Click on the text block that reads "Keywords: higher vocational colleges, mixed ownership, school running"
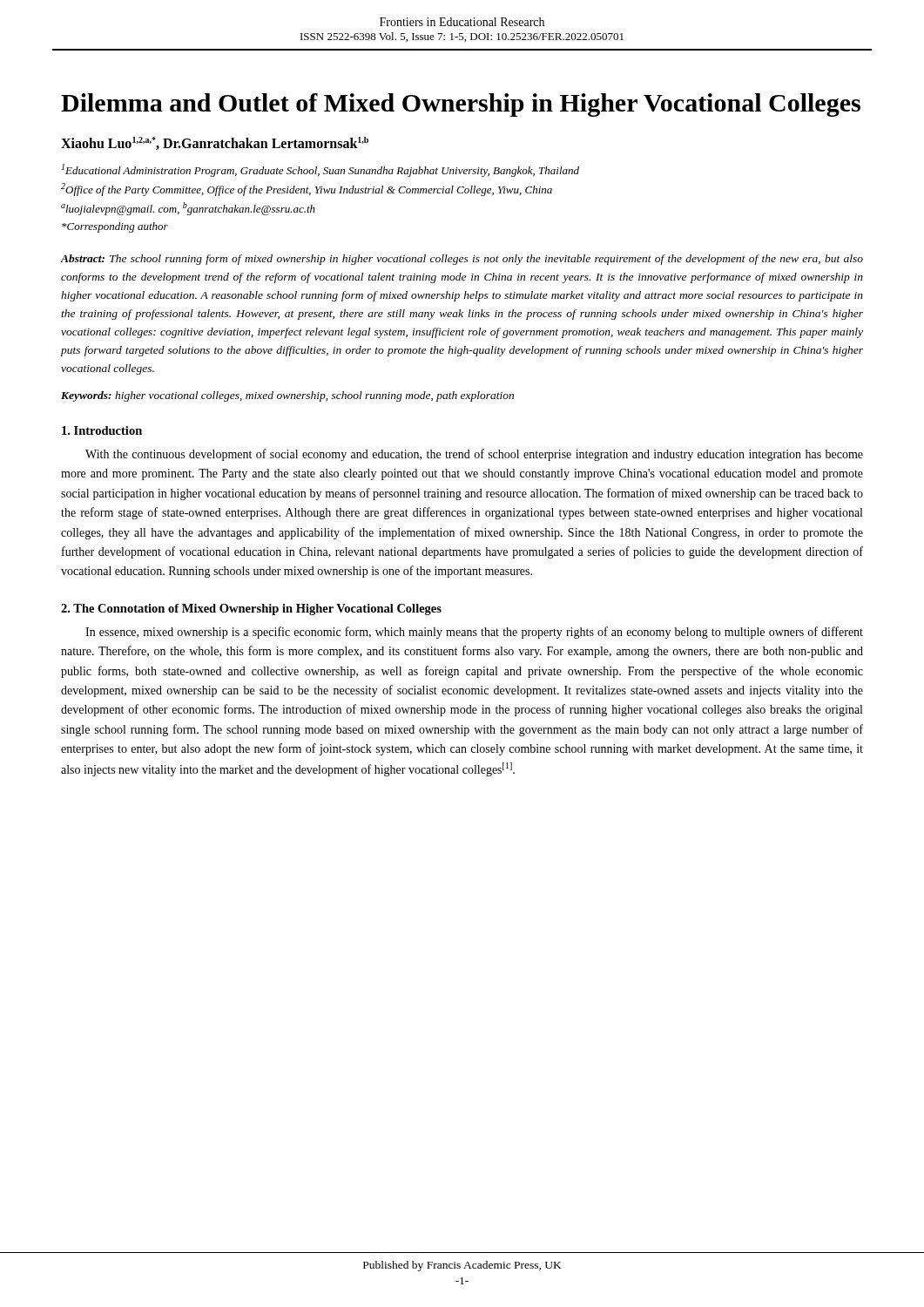 pos(462,395)
